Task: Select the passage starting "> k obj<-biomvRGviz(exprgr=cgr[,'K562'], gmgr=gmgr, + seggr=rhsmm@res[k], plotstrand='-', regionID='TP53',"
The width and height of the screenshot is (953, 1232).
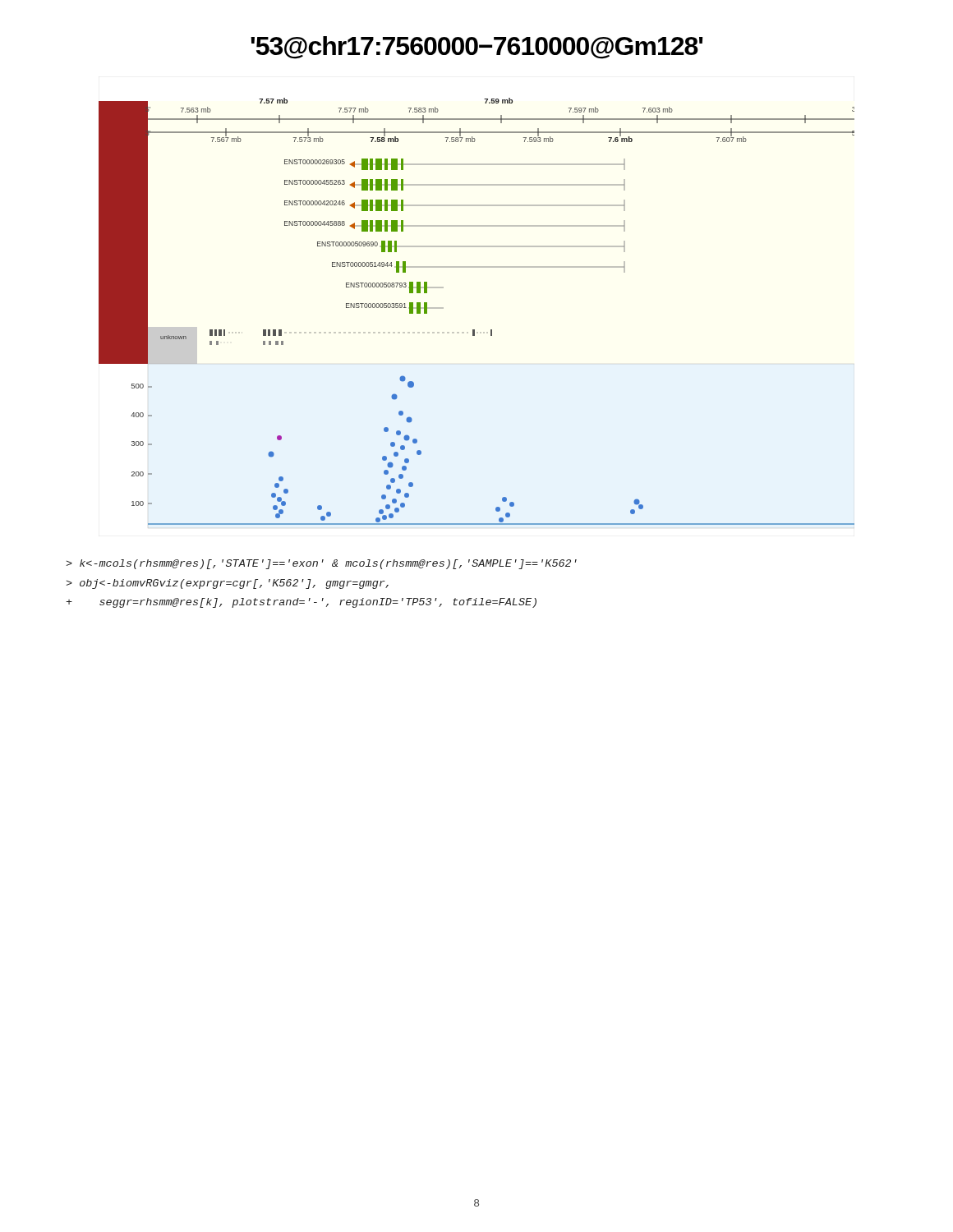Action: click(x=322, y=583)
